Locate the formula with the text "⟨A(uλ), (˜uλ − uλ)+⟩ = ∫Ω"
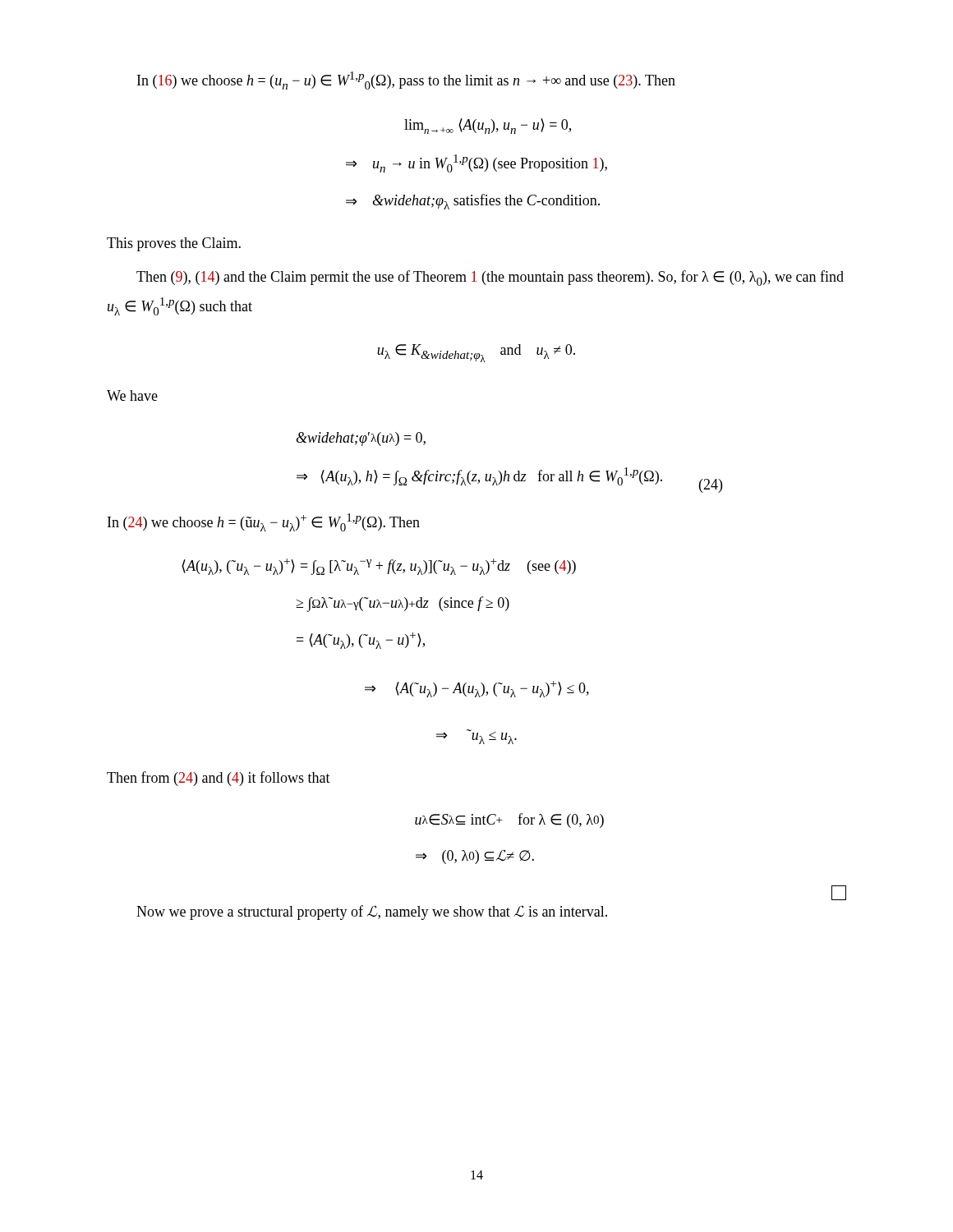The width and height of the screenshot is (953, 1232). point(476,603)
